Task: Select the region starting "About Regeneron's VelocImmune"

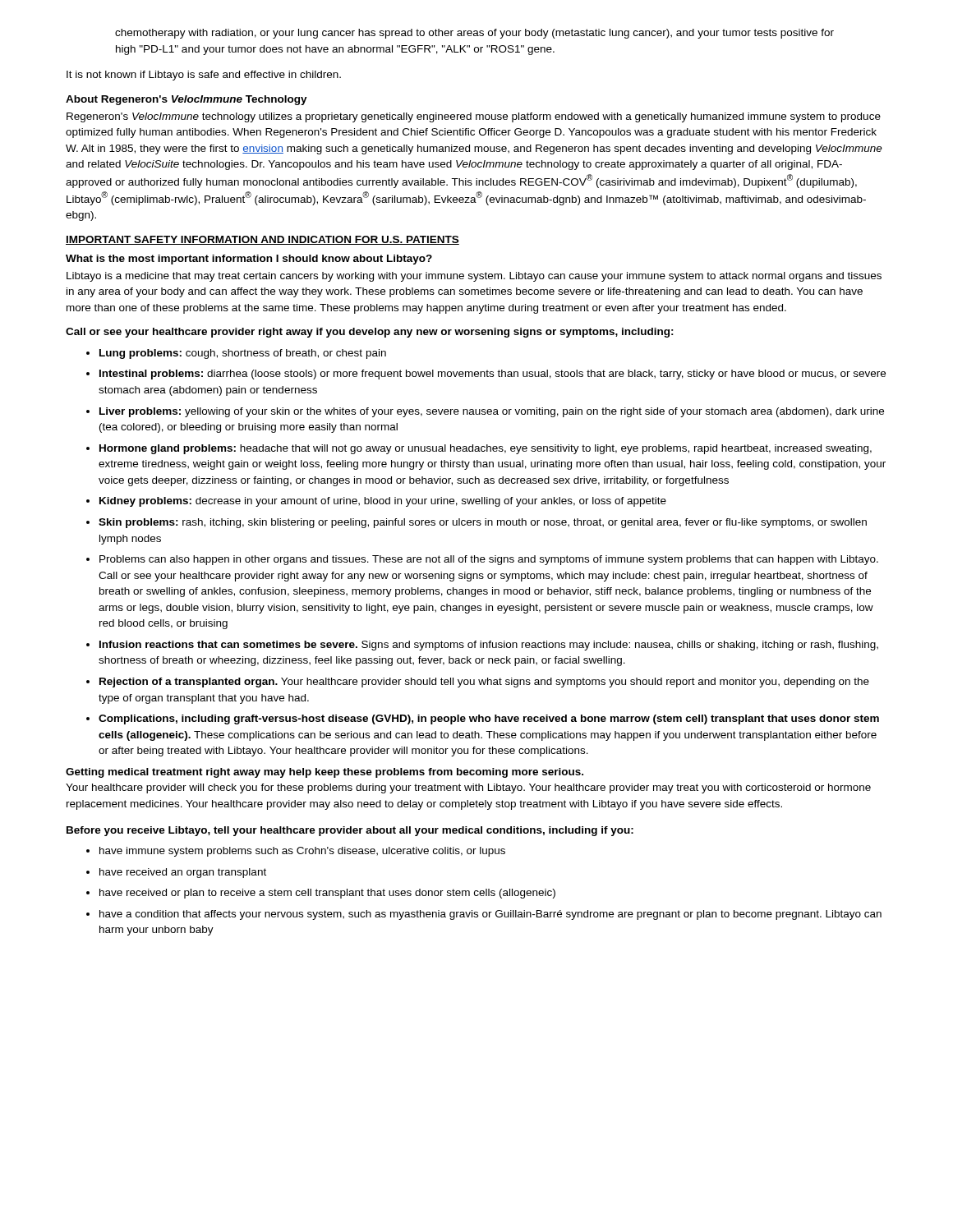Action: click(186, 99)
